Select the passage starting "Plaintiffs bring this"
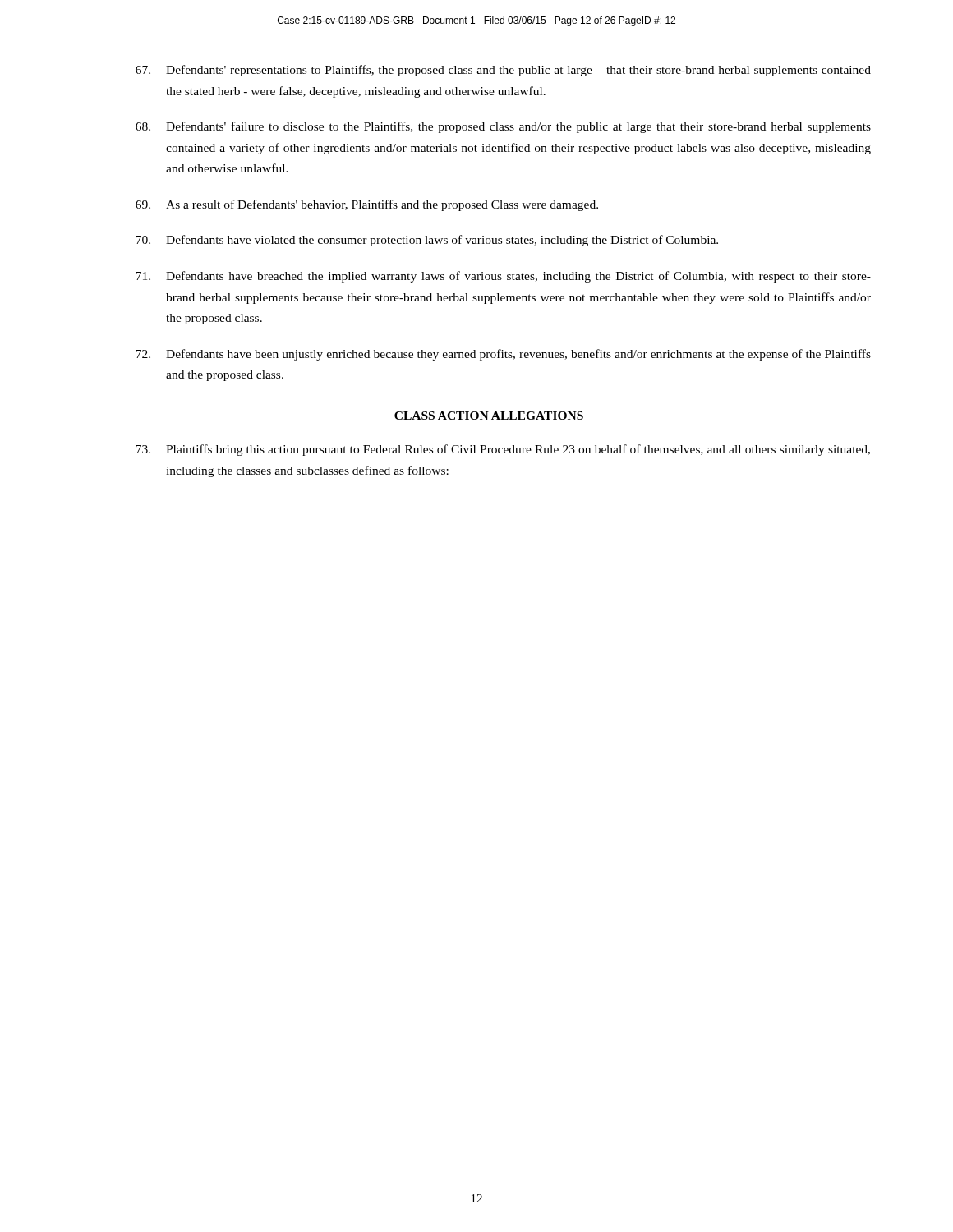This screenshot has height=1232, width=953. click(x=489, y=460)
